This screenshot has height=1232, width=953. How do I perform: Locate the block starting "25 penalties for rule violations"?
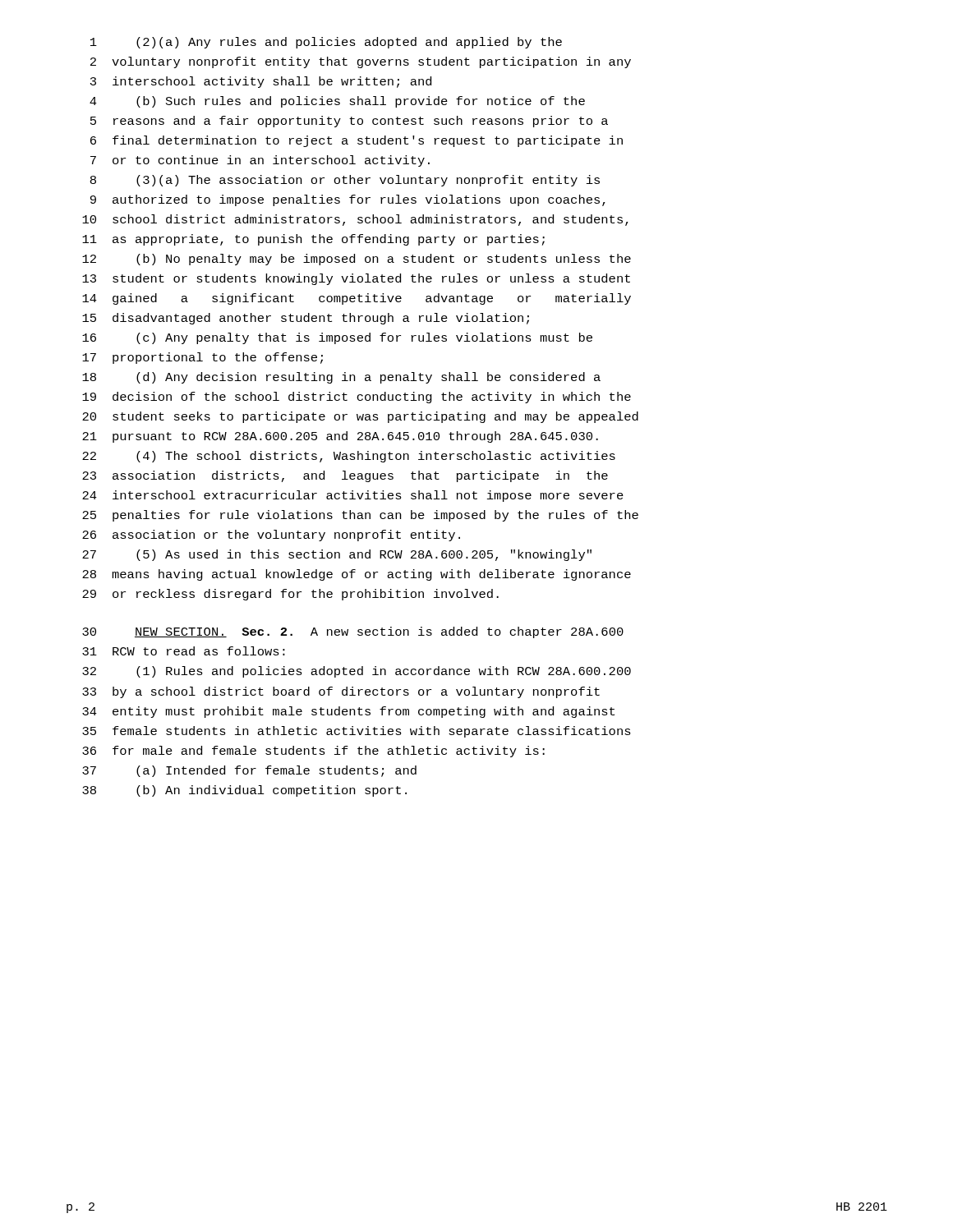476,516
